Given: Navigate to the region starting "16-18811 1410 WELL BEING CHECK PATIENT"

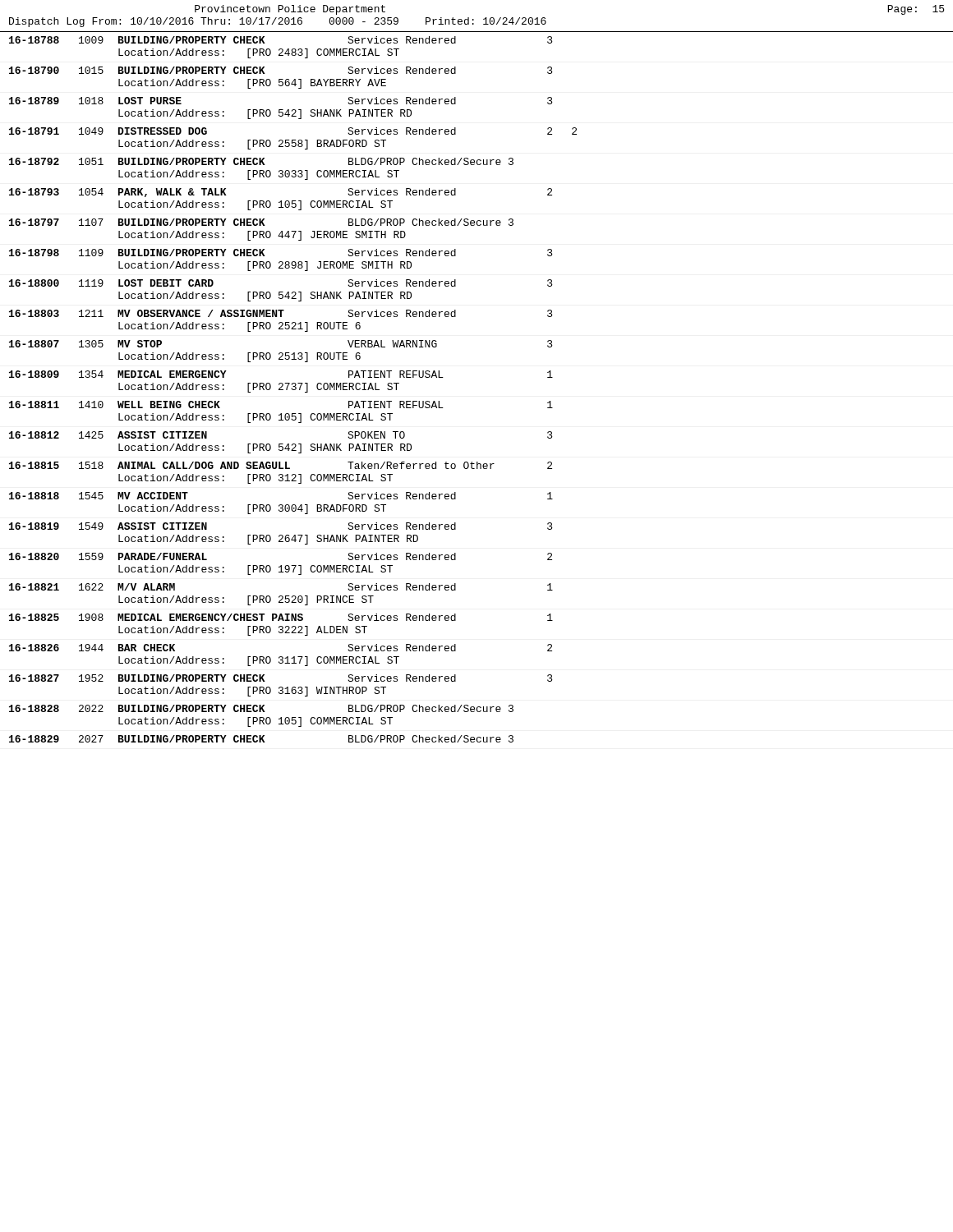Looking at the screenshot, I should [x=281, y=412].
